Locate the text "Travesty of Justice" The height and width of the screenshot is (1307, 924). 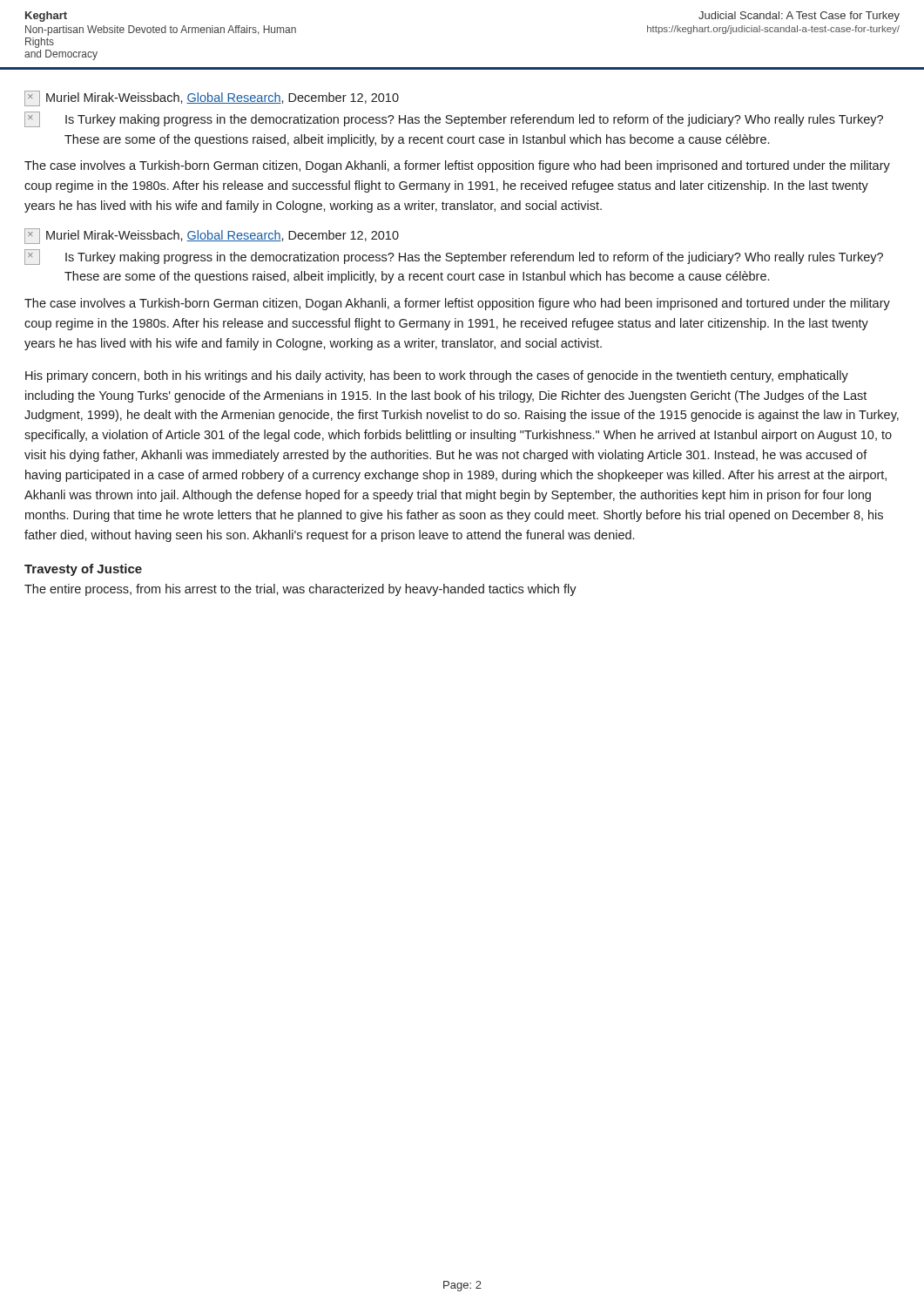click(83, 568)
